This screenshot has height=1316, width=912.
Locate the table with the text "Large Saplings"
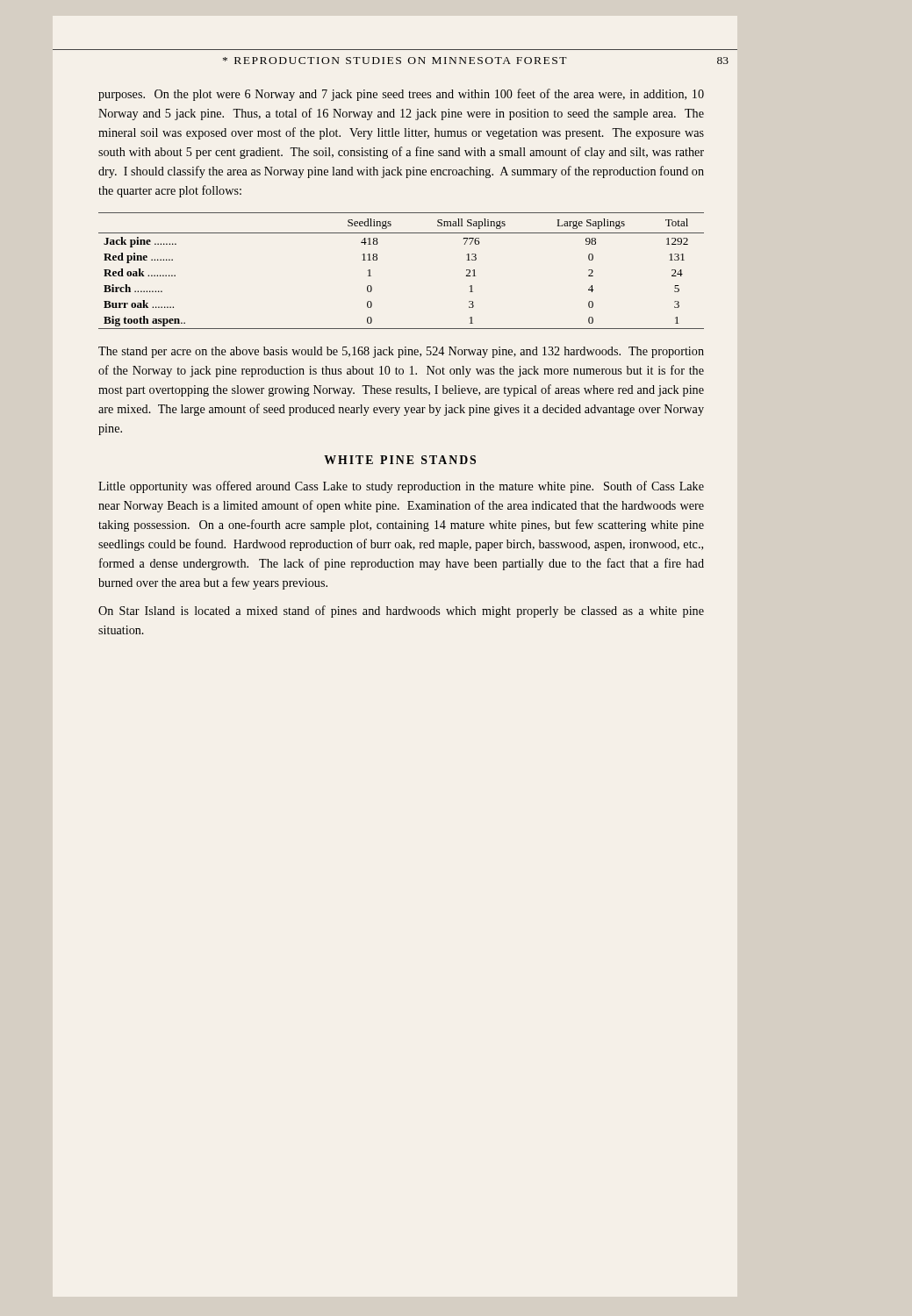coord(401,271)
